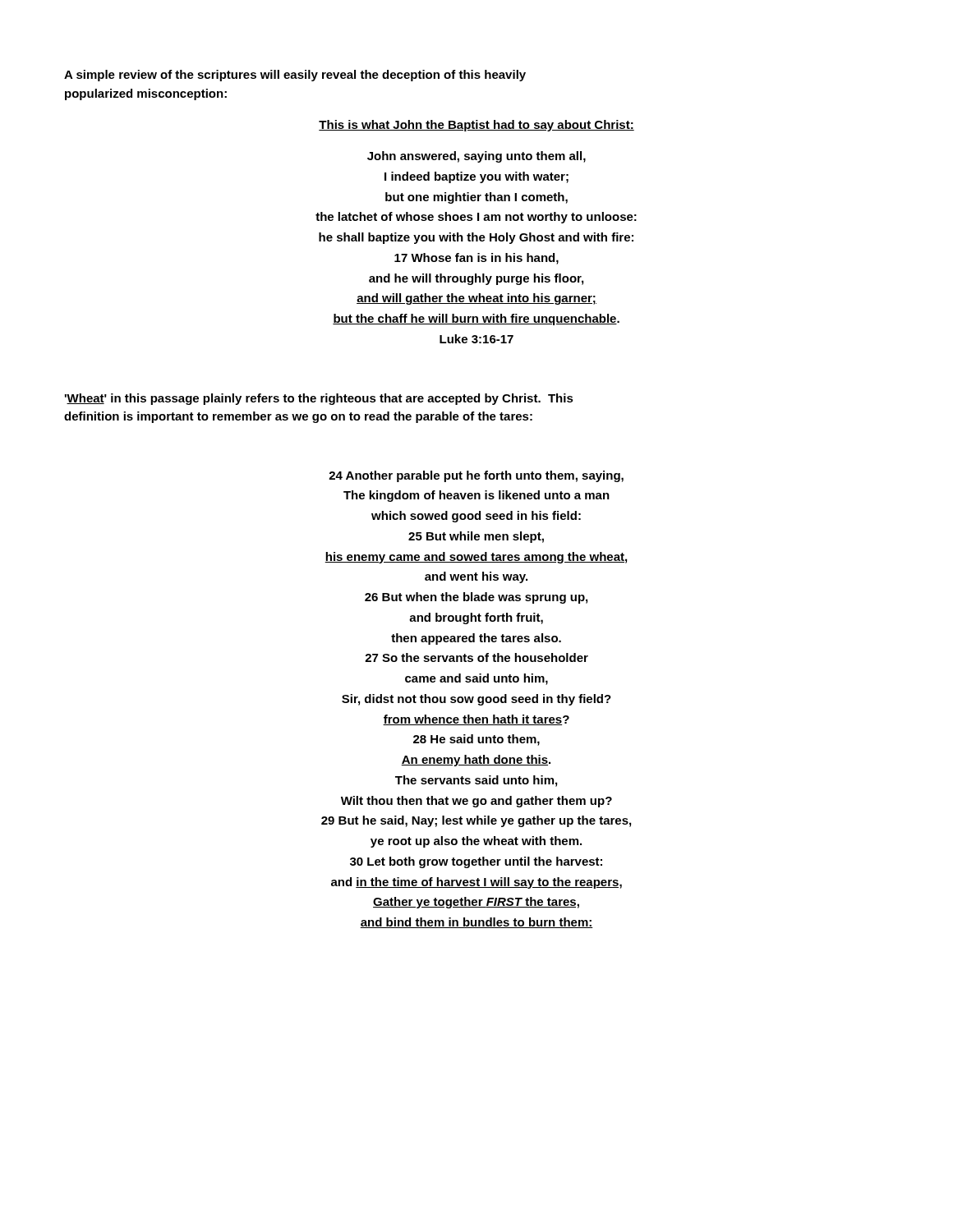Locate the block of text that opens with "'Wheat' in this passage plainly refers to the"
The height and width of the screenshot is (1232, 953).
(x=319, y=407)
